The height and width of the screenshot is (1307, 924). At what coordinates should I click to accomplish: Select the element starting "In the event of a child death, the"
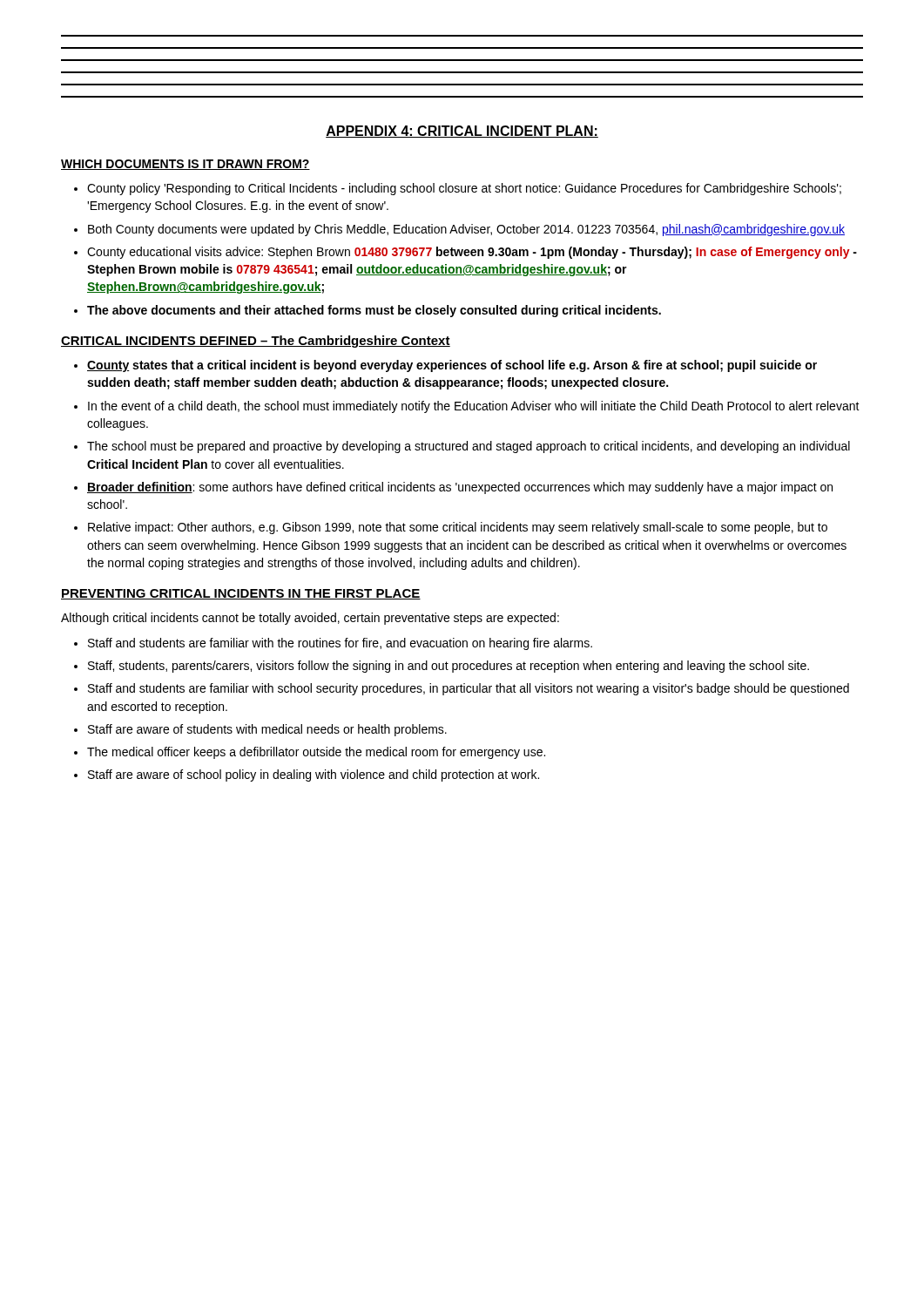point(473,415)
